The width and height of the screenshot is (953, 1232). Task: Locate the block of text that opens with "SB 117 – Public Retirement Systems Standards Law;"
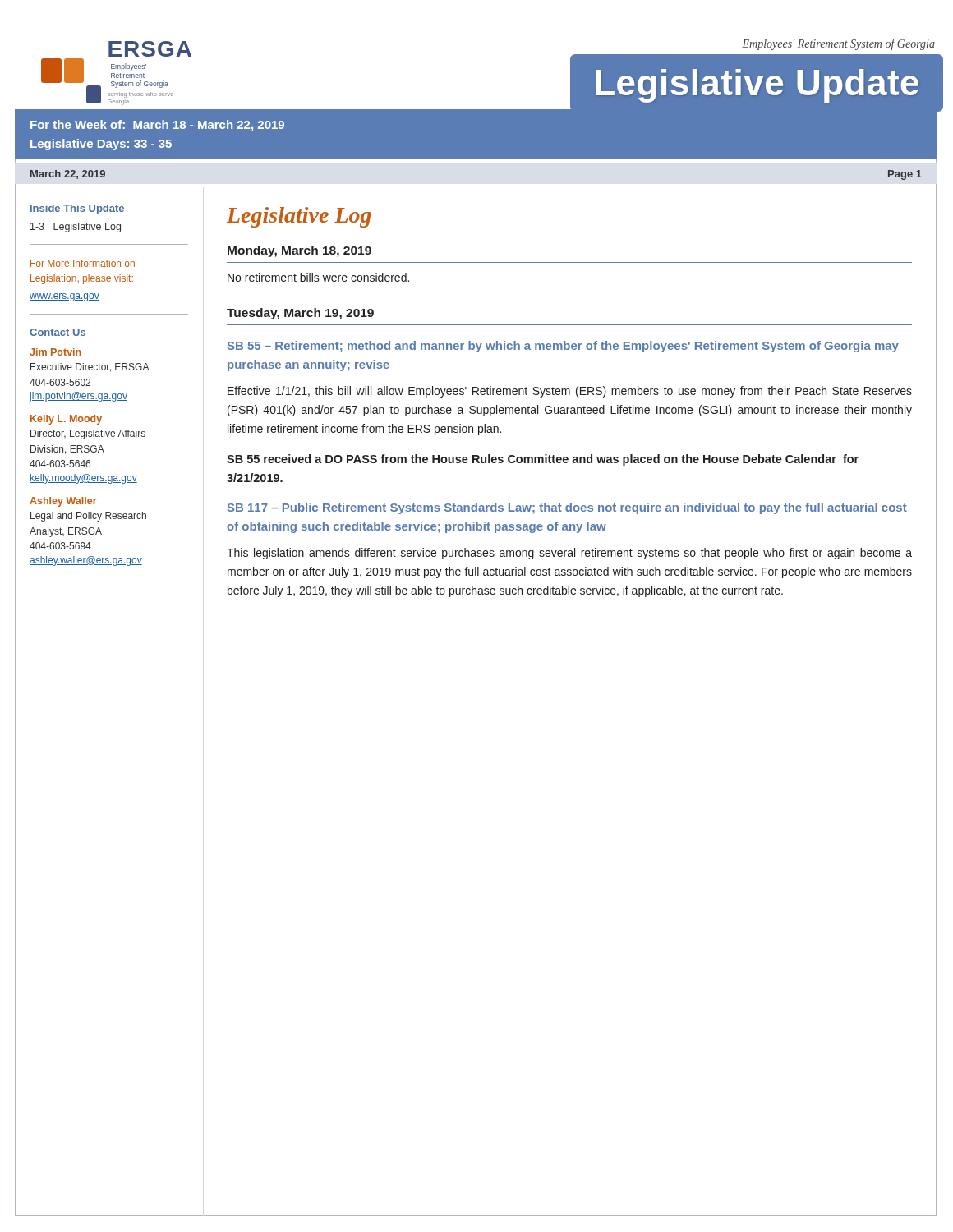(567, 517)
